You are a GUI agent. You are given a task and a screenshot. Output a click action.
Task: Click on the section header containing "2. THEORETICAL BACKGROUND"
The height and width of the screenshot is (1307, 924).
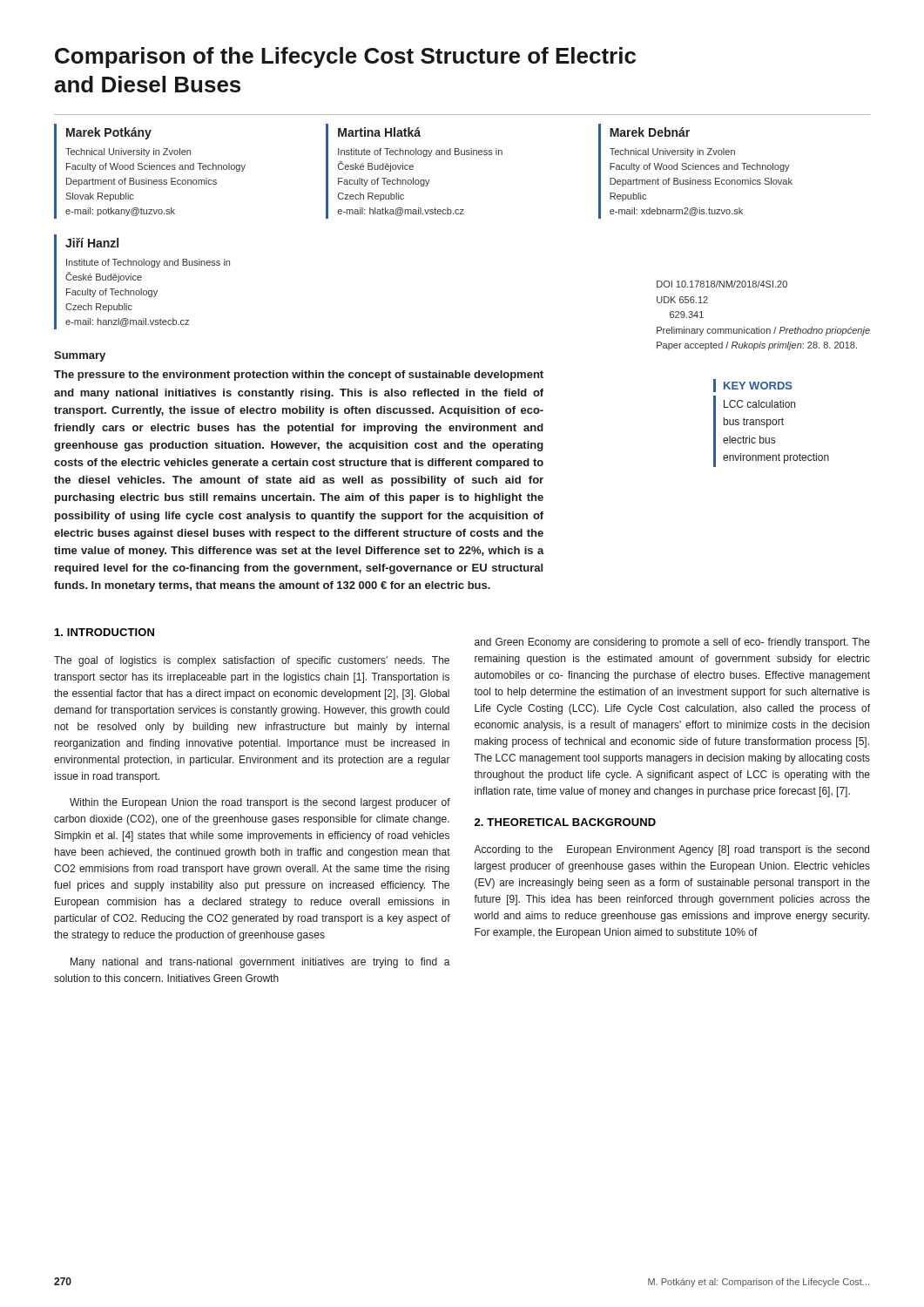565,822
